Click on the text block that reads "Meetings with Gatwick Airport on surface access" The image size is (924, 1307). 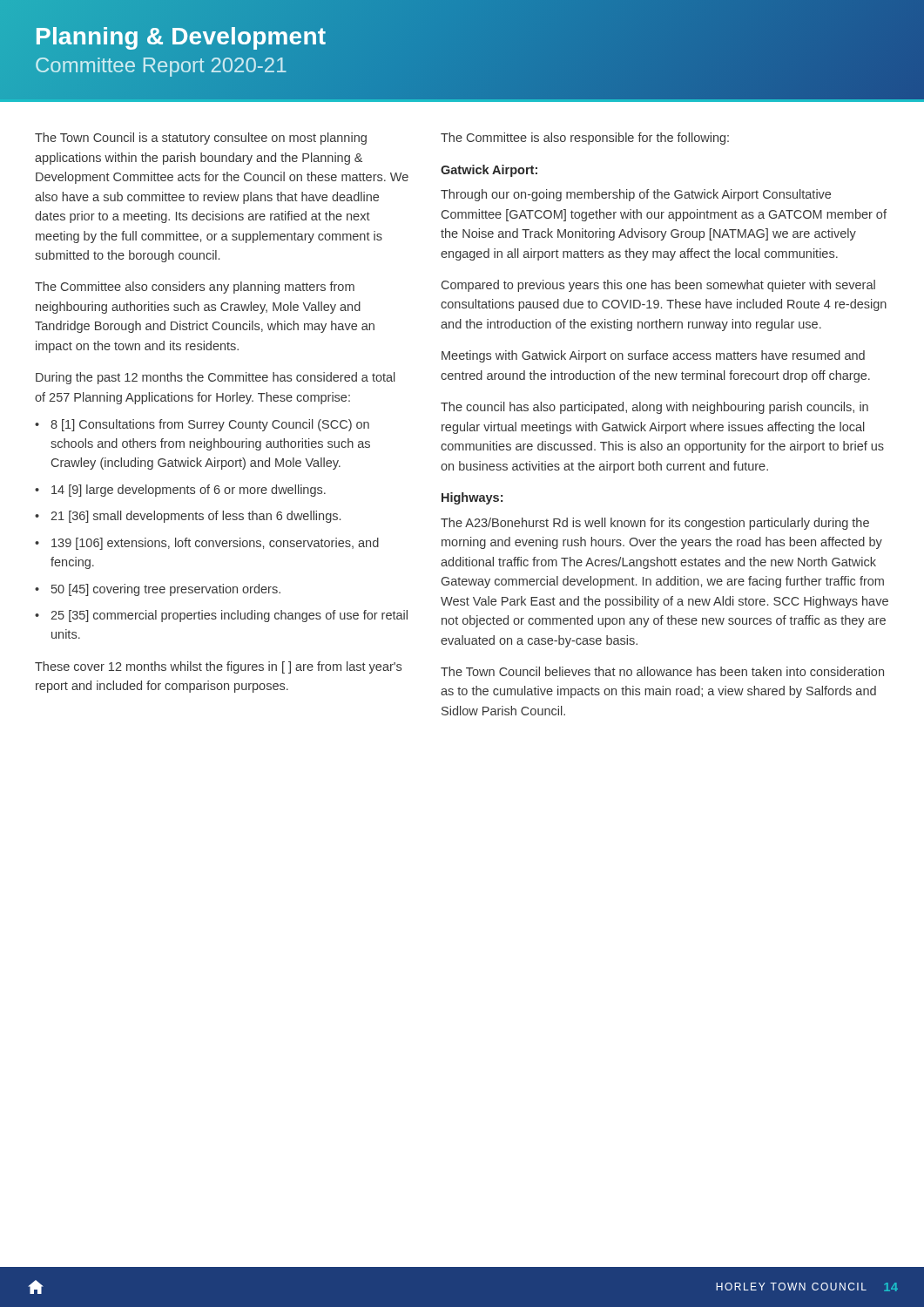pos(665,366)
